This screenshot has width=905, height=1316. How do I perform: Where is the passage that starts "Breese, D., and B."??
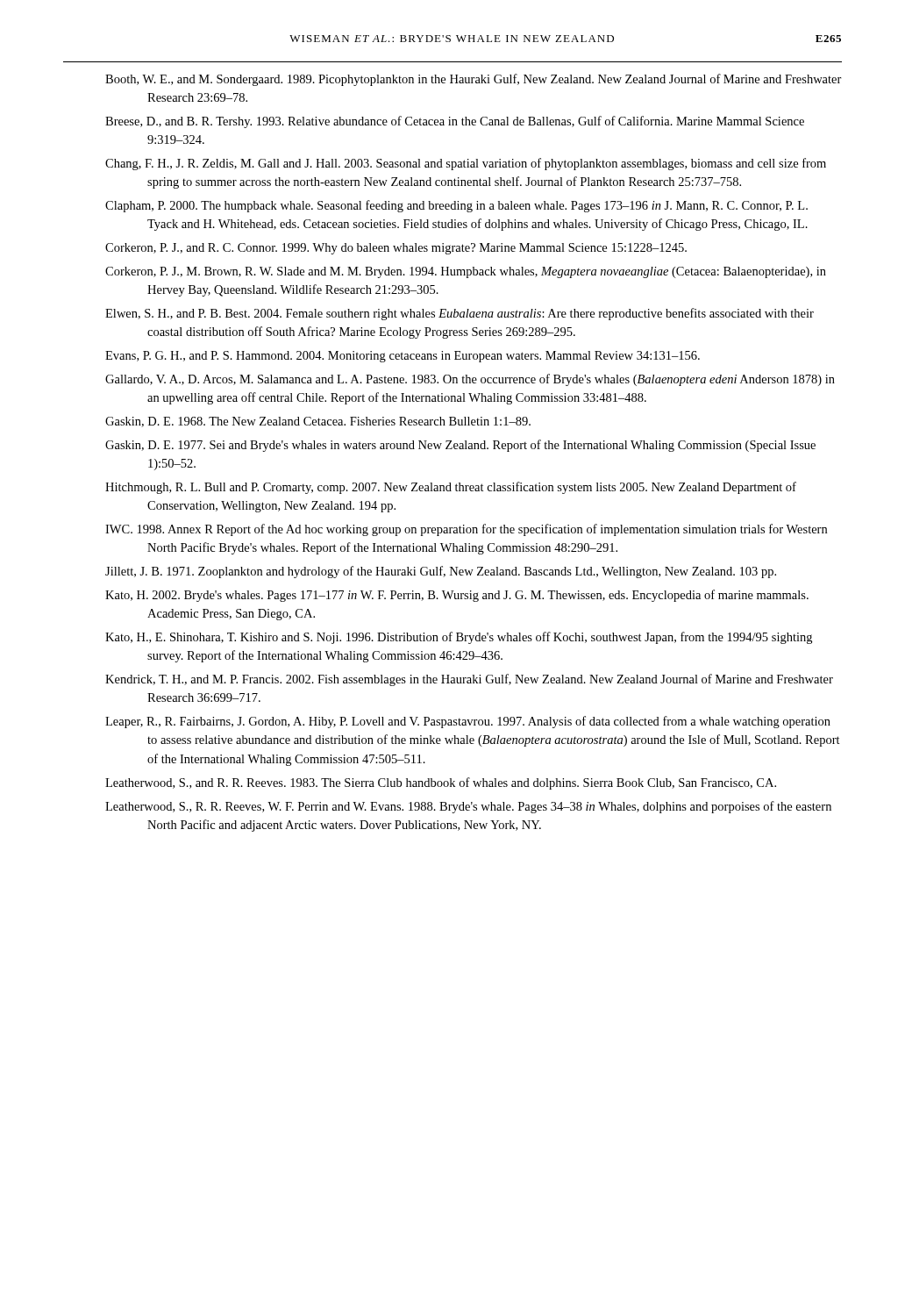(x=455, y=130)
